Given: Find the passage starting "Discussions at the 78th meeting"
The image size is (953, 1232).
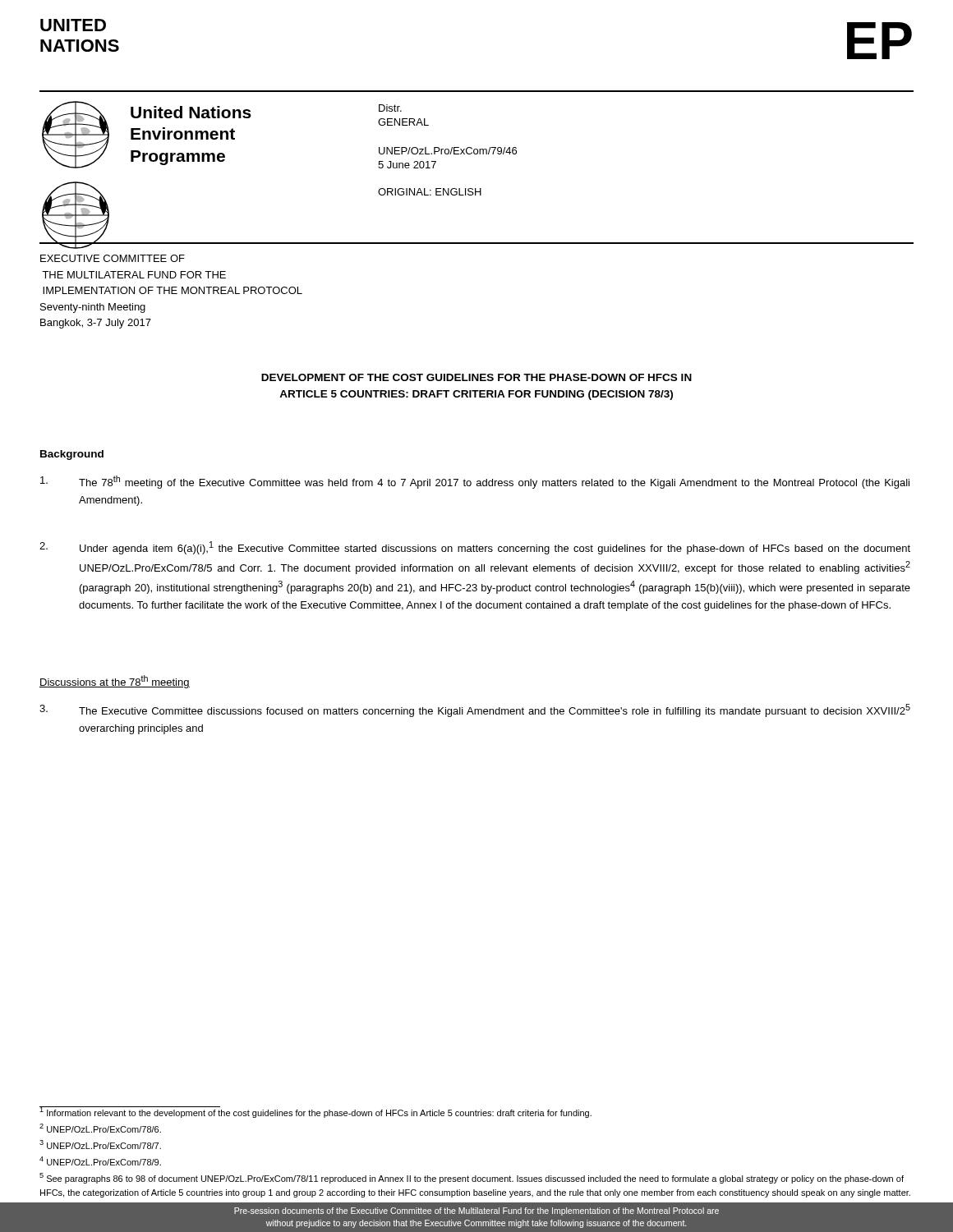Looking at the screenshot, I should click(x=114, y=681).
